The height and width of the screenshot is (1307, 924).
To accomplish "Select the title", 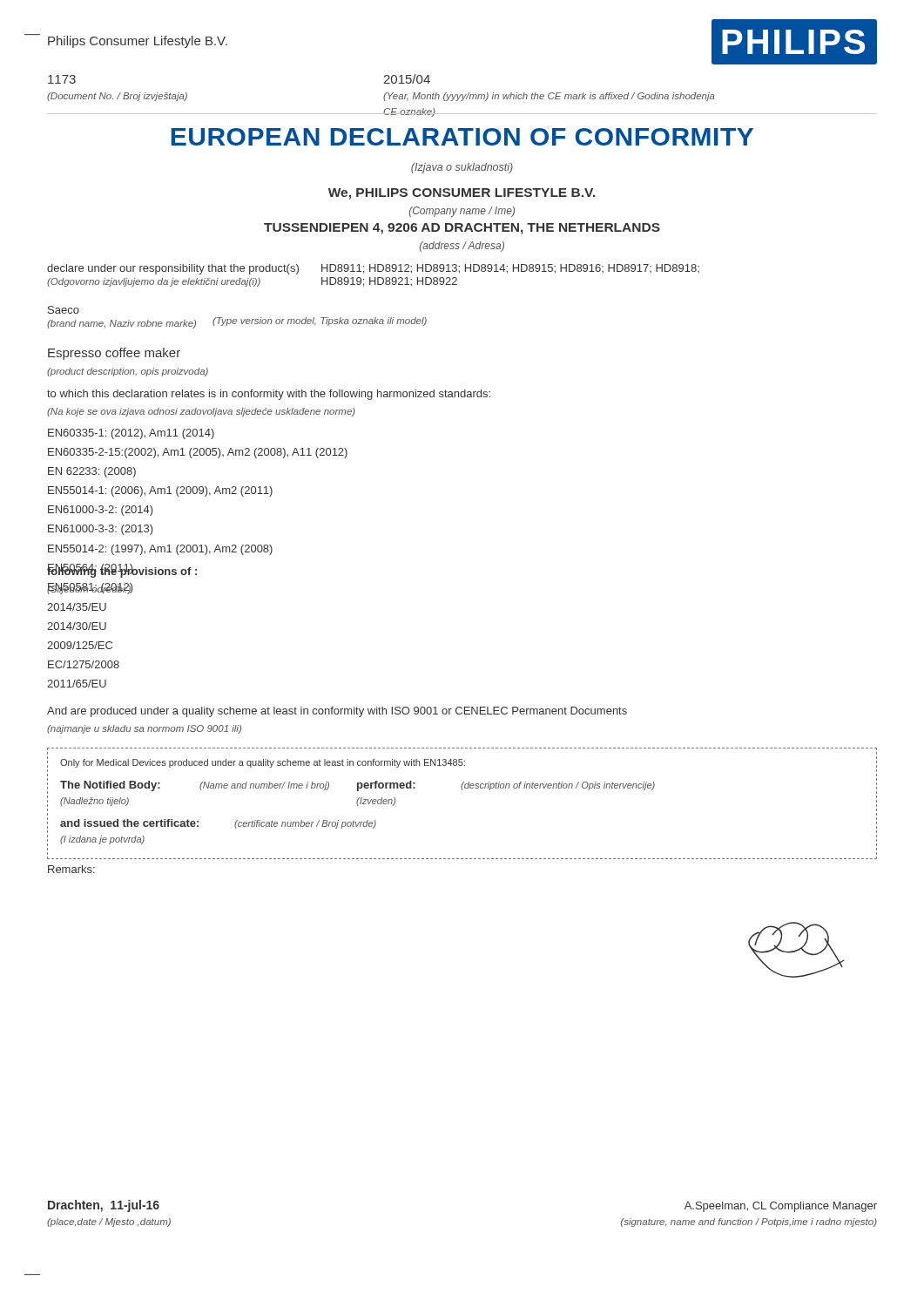I will pos(462,136).
